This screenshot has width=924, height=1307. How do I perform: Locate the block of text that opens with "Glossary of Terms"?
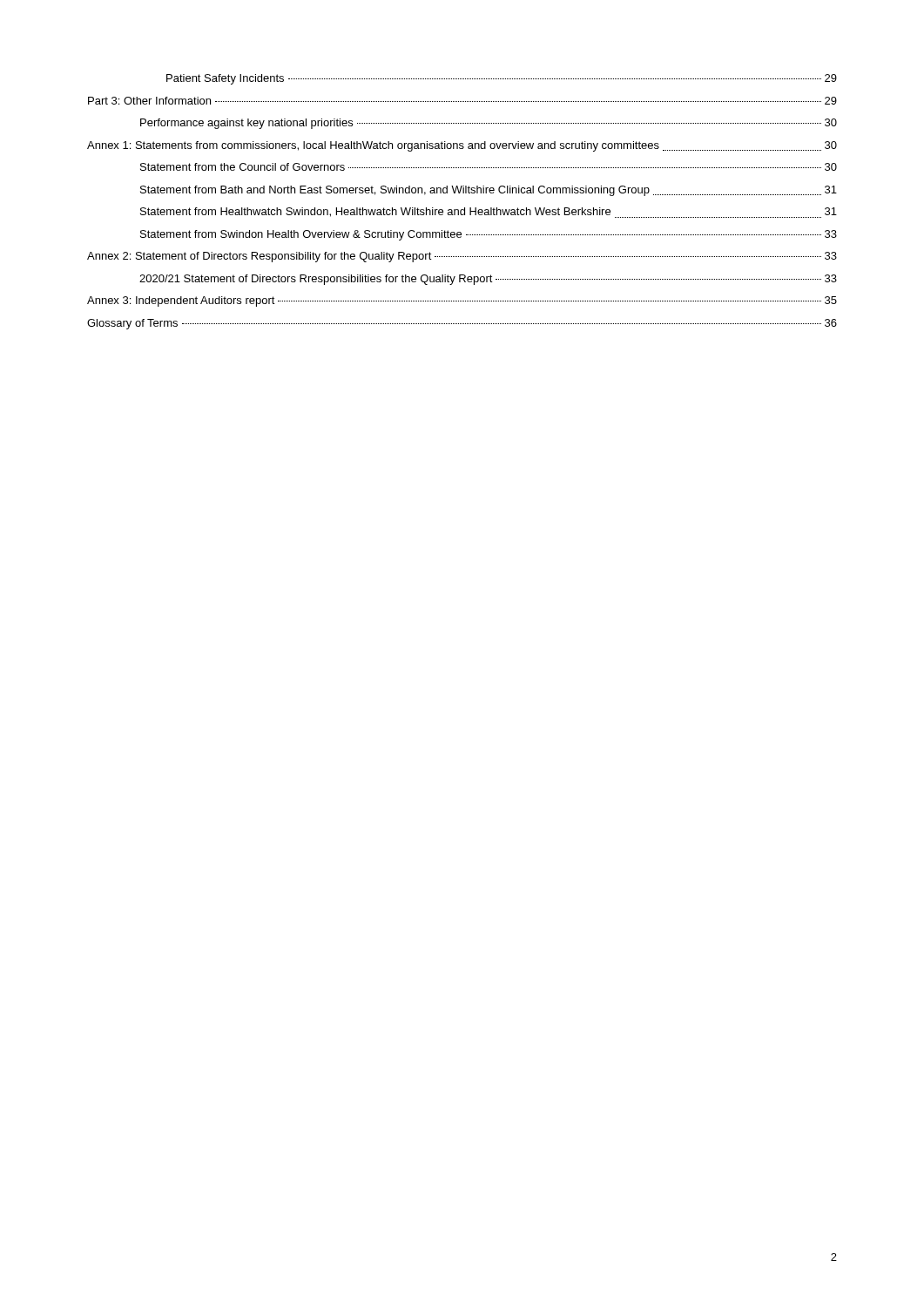point(462,323)
